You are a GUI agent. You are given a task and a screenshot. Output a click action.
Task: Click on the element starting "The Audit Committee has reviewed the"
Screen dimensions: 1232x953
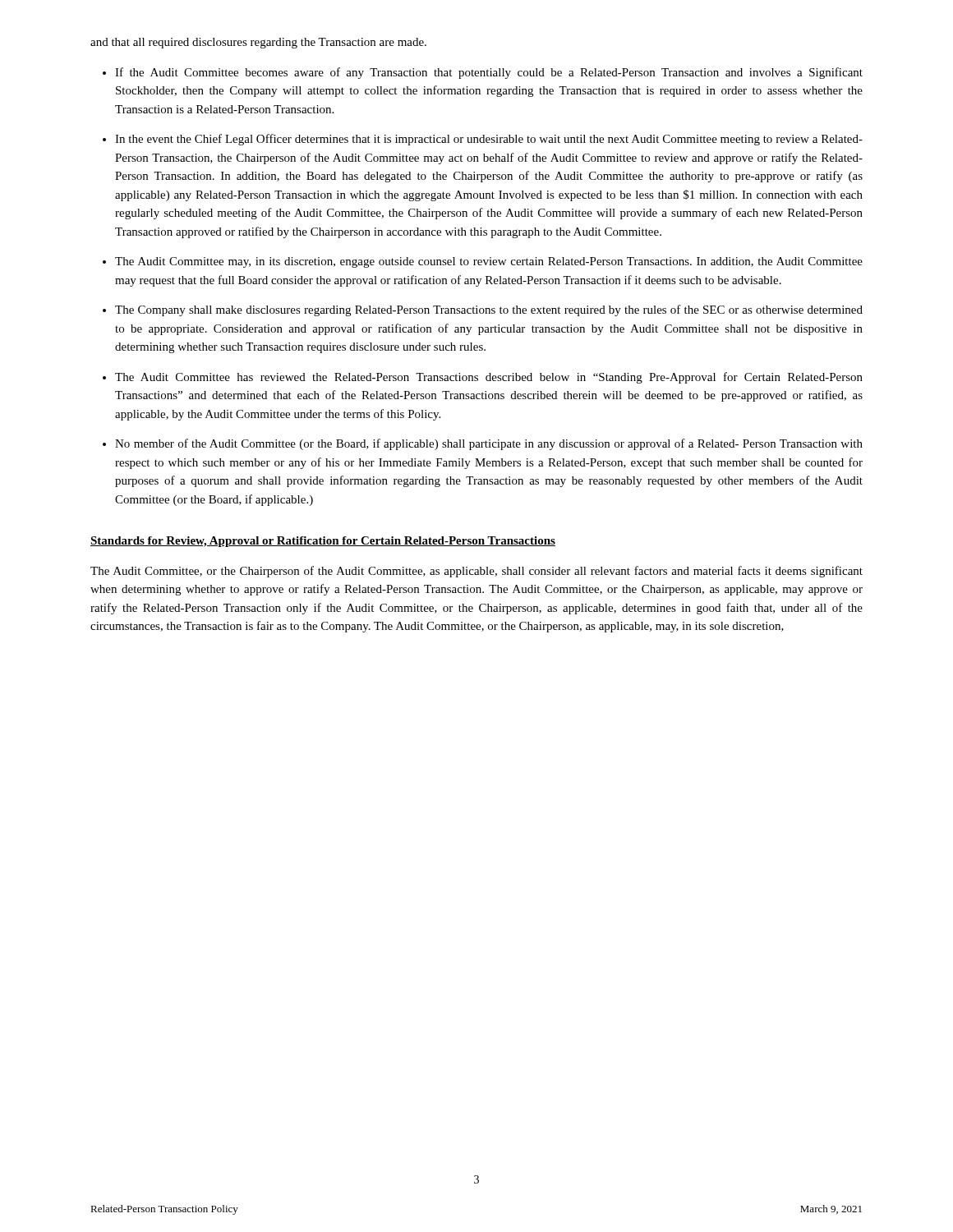pos(489,395)
